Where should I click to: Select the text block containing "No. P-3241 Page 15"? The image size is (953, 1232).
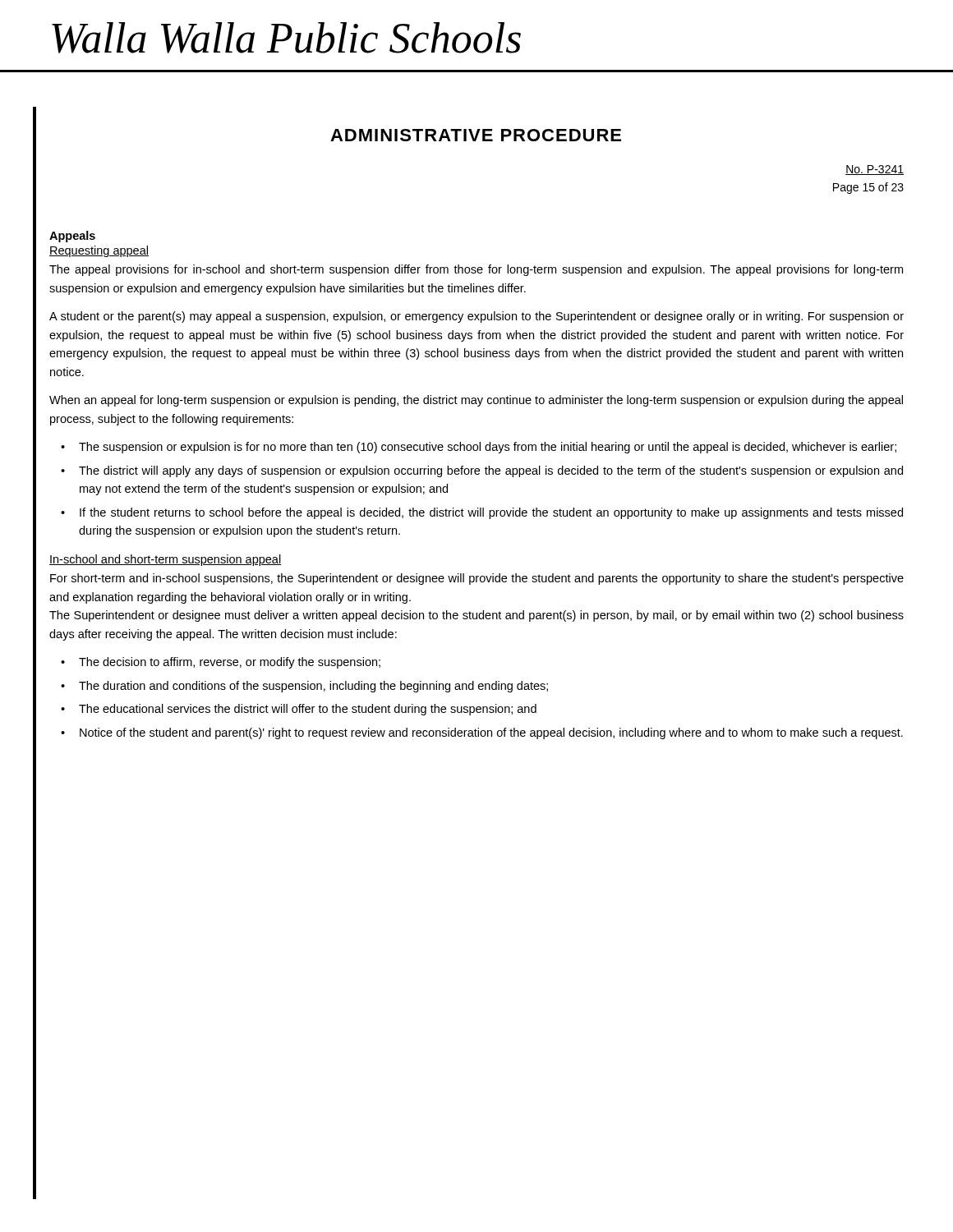pos(875,170)
